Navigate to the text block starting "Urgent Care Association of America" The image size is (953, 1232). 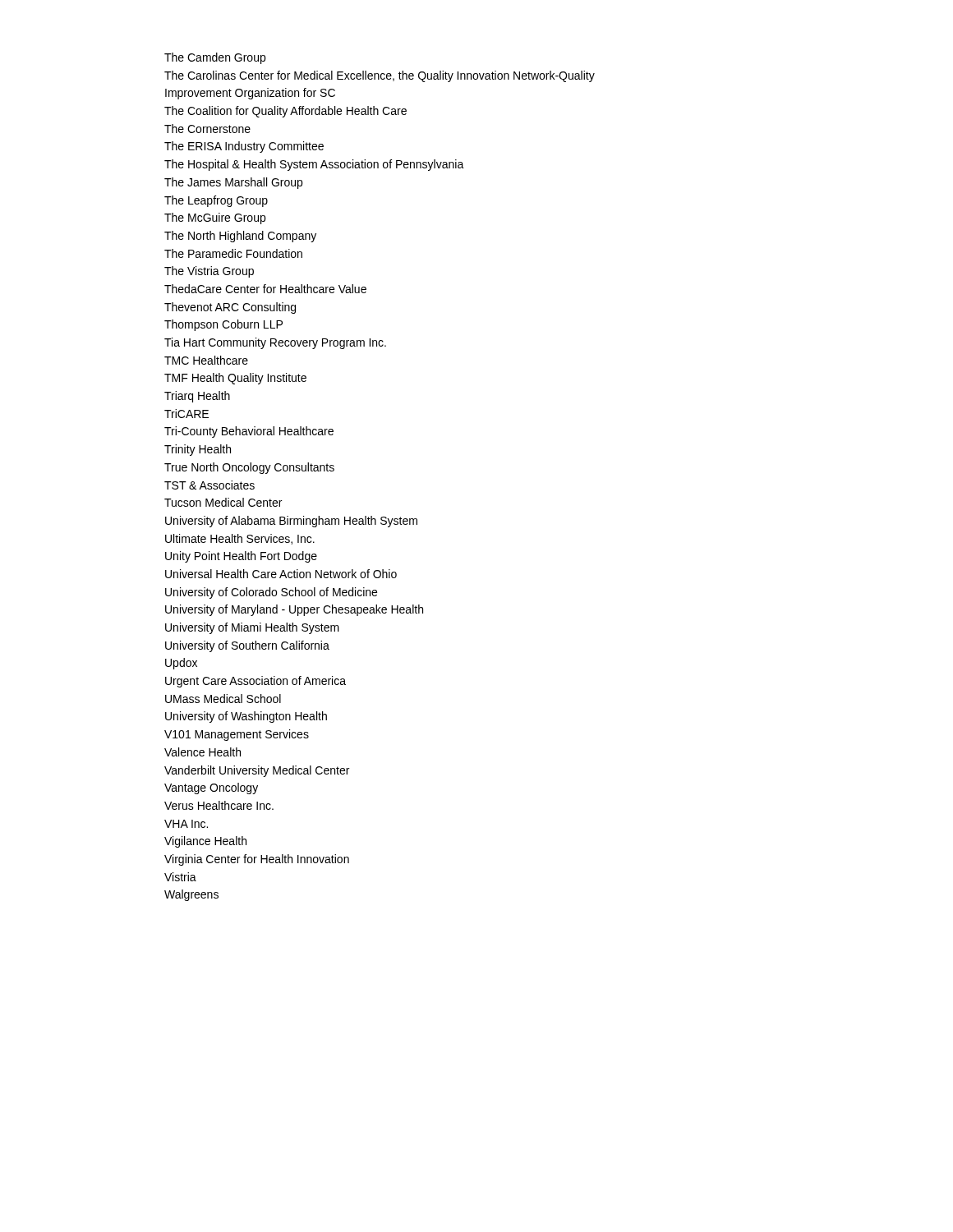click(255, 681)
